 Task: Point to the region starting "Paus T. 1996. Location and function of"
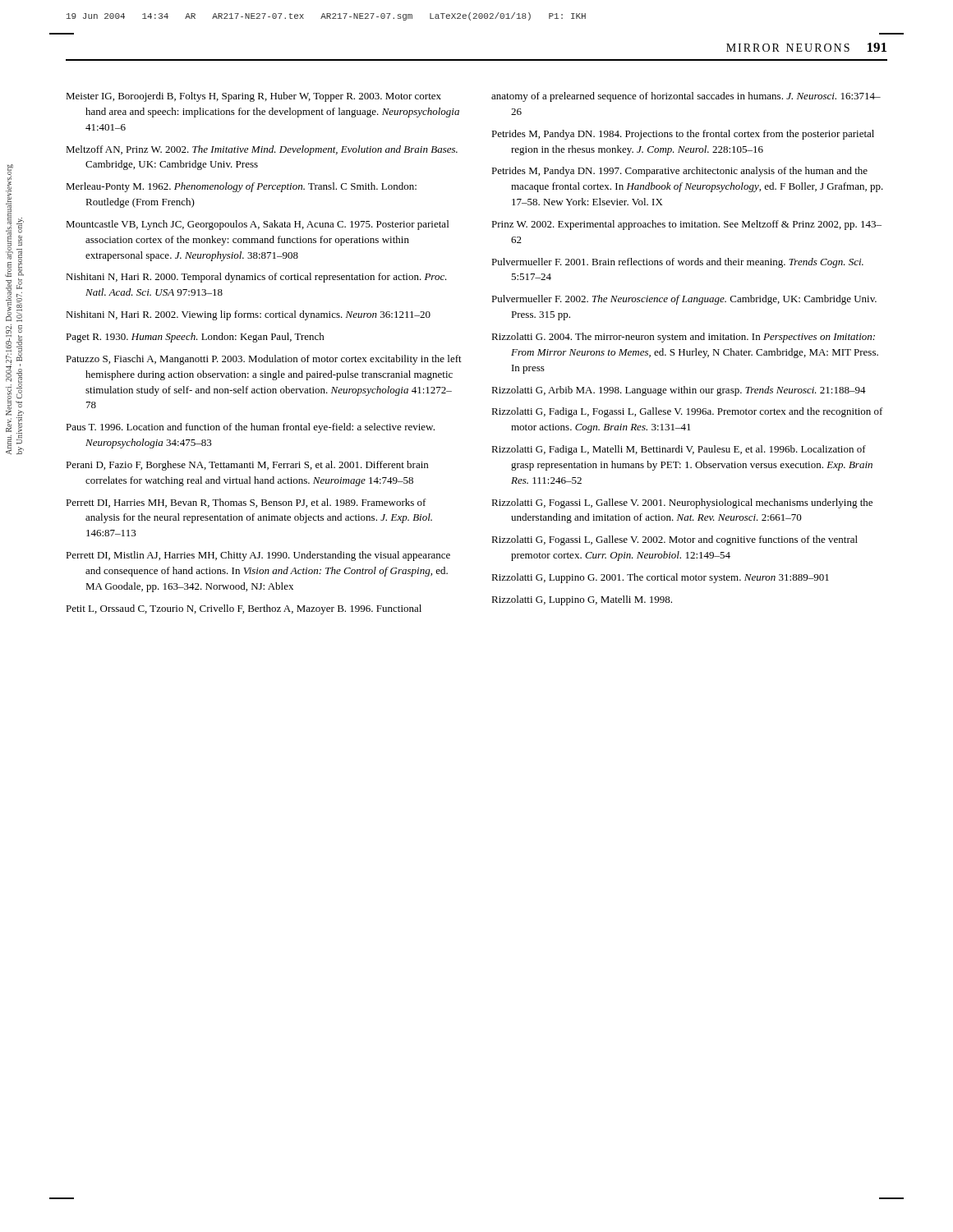[251, 435]
